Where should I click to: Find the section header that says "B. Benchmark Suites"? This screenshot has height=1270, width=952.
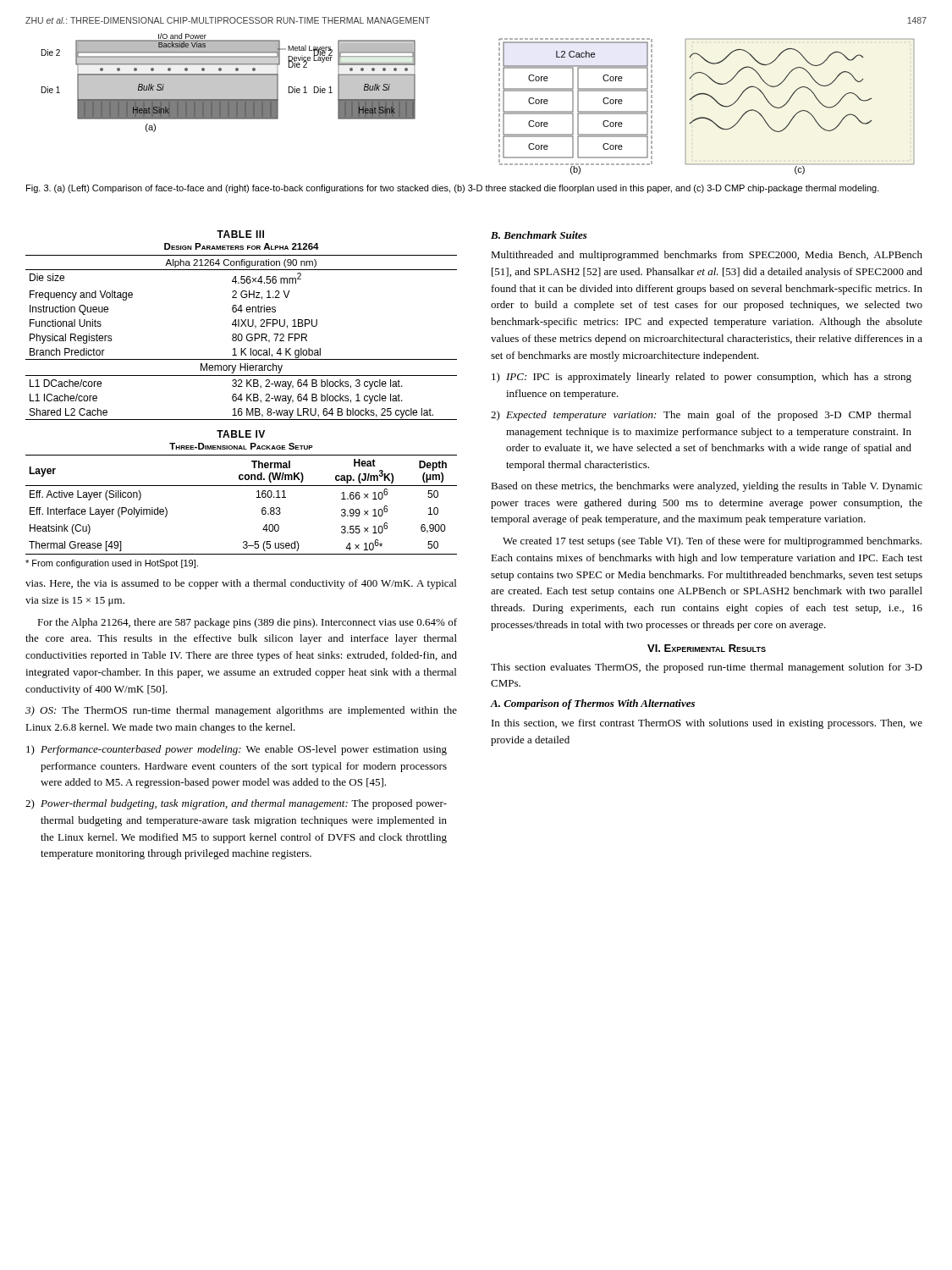click(539, 235)
